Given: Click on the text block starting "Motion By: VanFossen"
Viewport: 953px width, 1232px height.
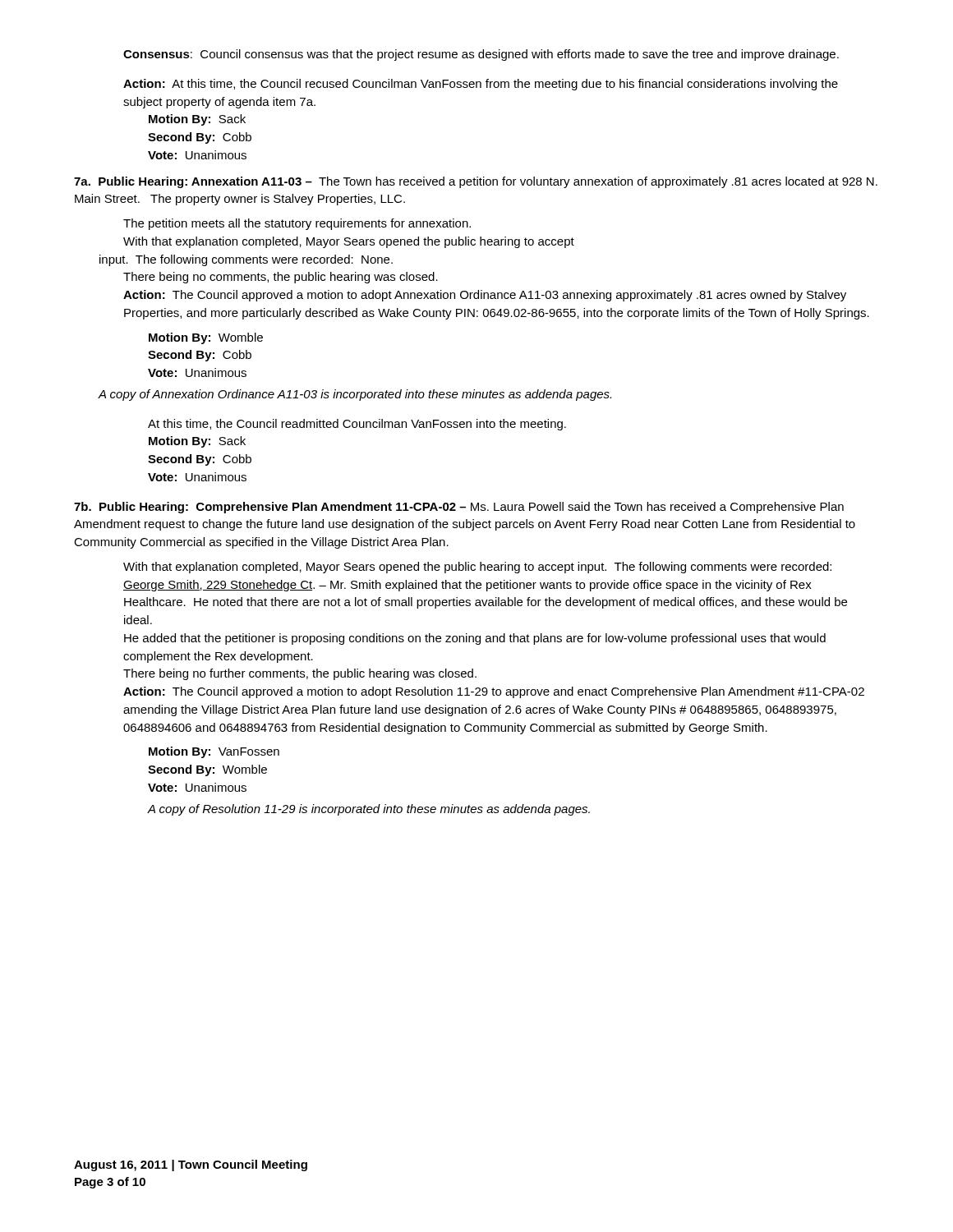Looking at the screenshot, I should (214, 769).
